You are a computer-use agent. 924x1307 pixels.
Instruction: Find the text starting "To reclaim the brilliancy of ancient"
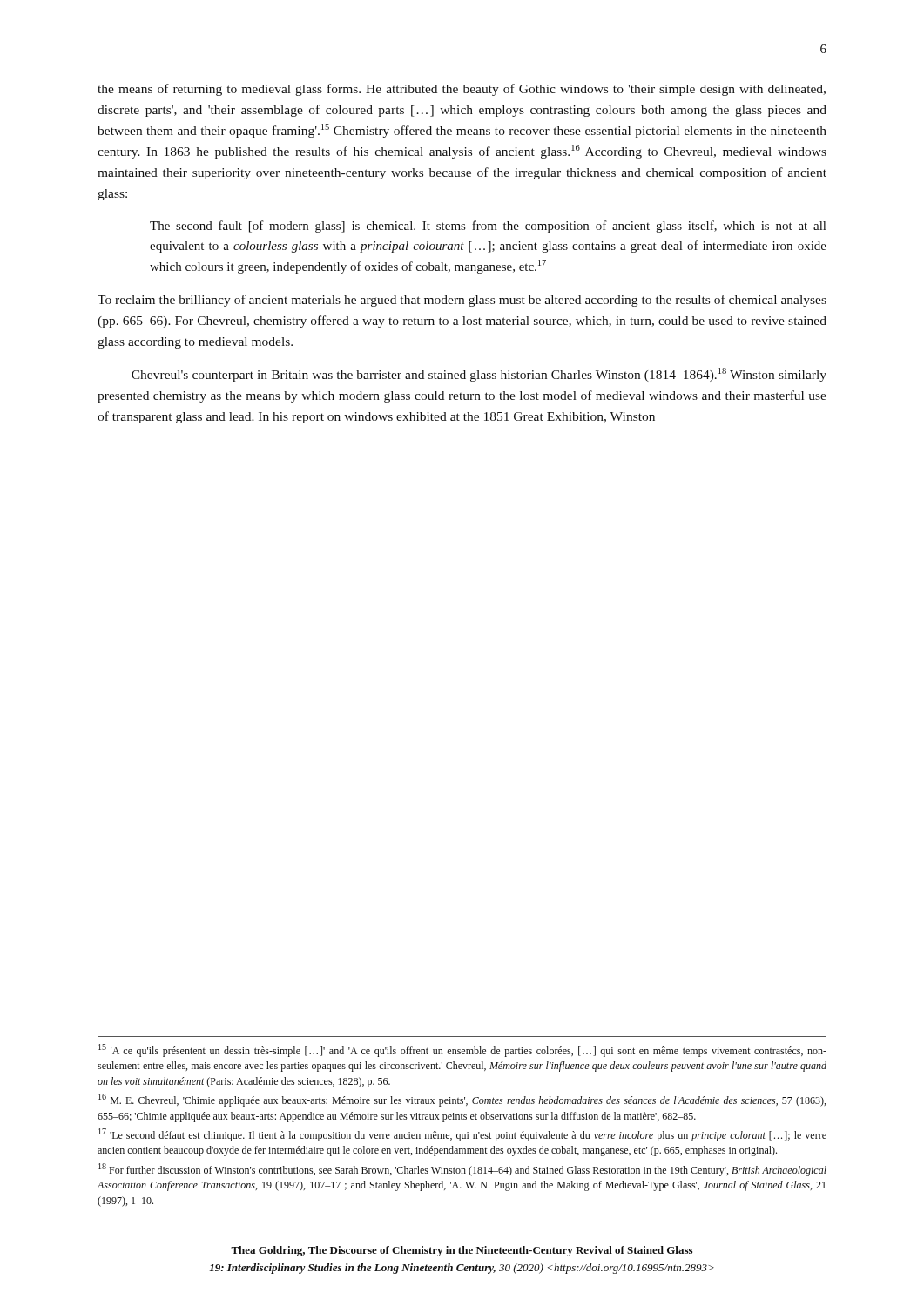pos(462,301)
